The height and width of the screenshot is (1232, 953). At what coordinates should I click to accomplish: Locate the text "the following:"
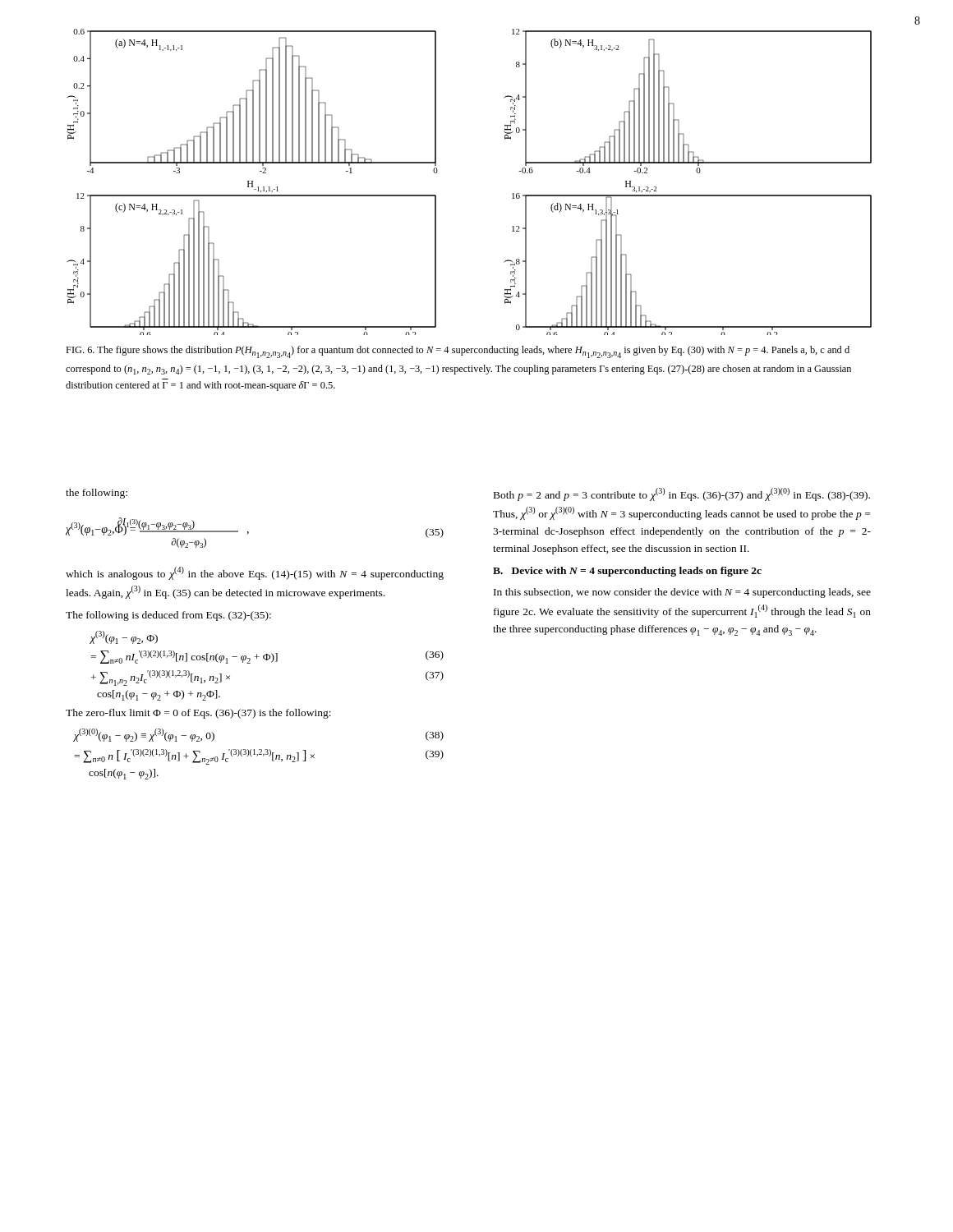97,492
